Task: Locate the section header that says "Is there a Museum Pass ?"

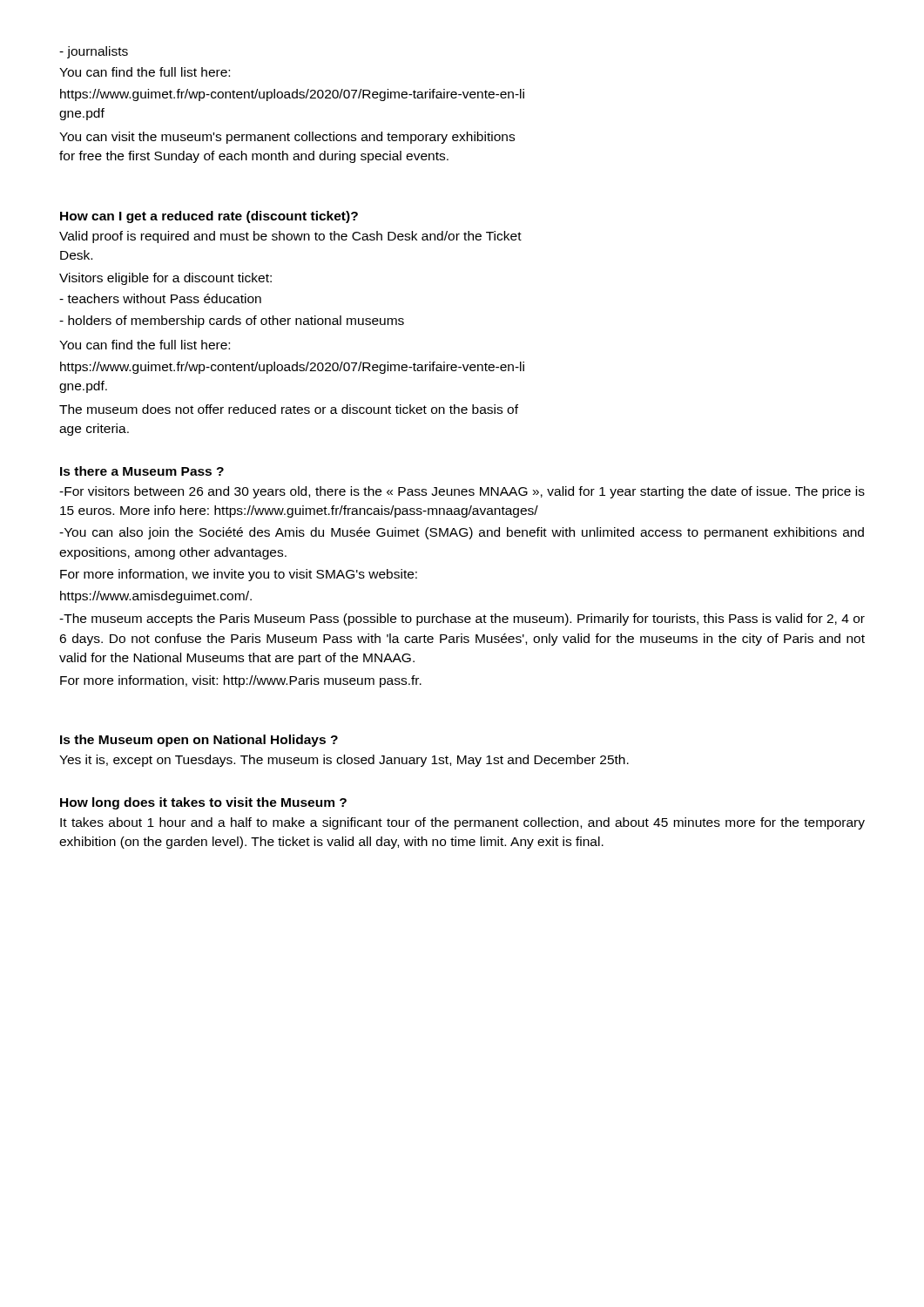Action: click(x=142, y=471)
